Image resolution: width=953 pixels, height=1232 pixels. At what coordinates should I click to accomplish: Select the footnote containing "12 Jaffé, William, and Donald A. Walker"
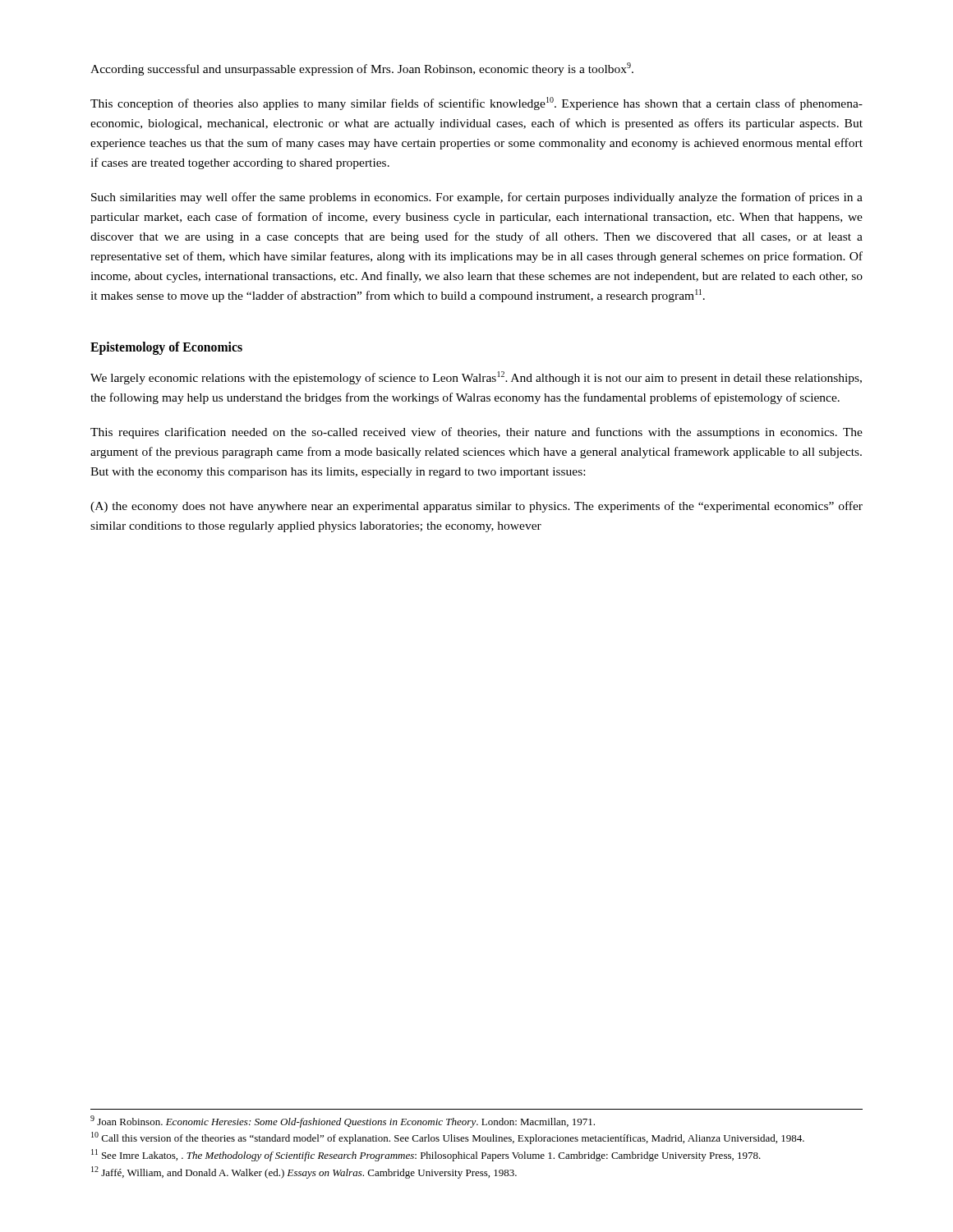tap(304, 1172)
